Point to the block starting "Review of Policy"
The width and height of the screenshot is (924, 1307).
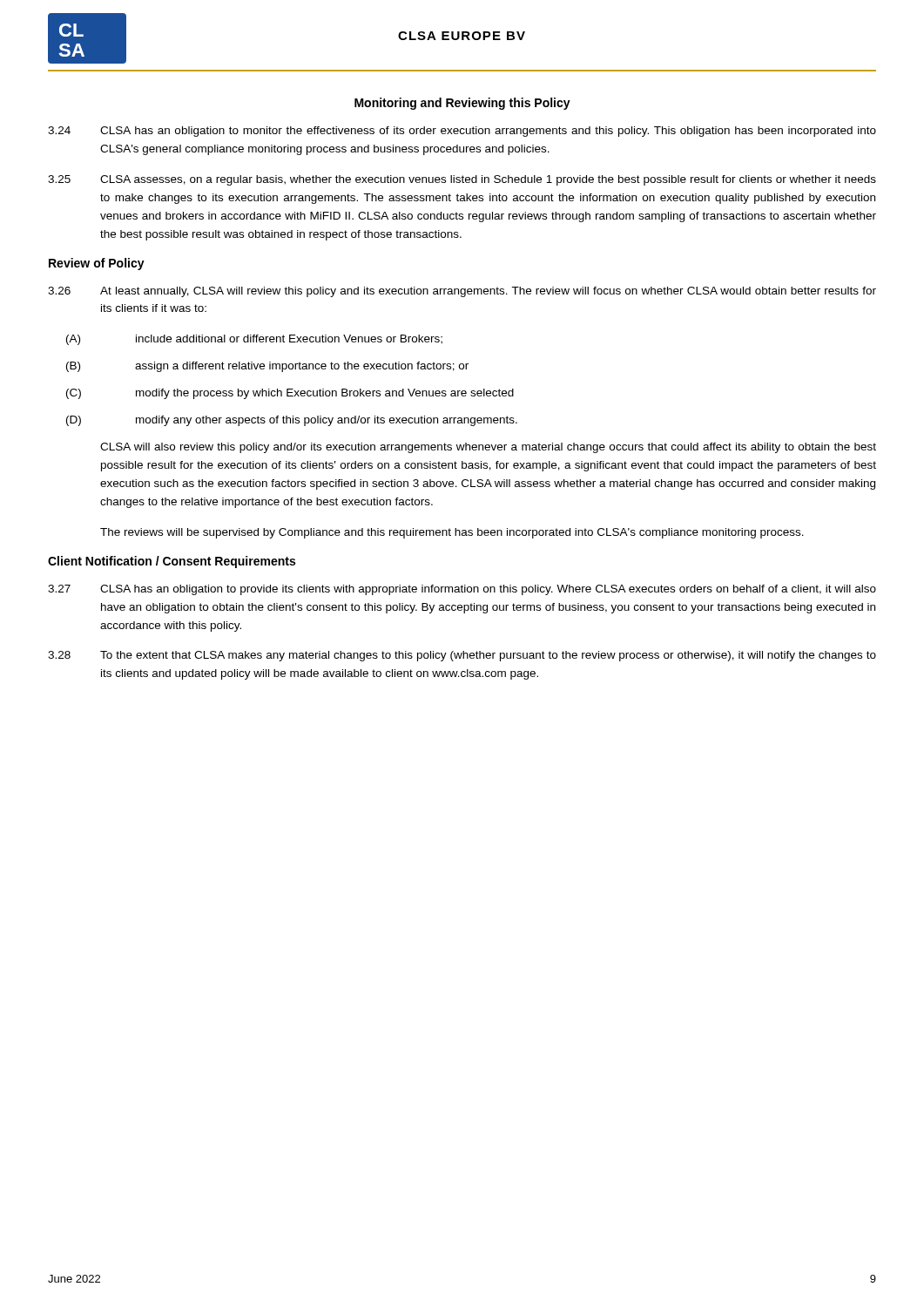96,263
